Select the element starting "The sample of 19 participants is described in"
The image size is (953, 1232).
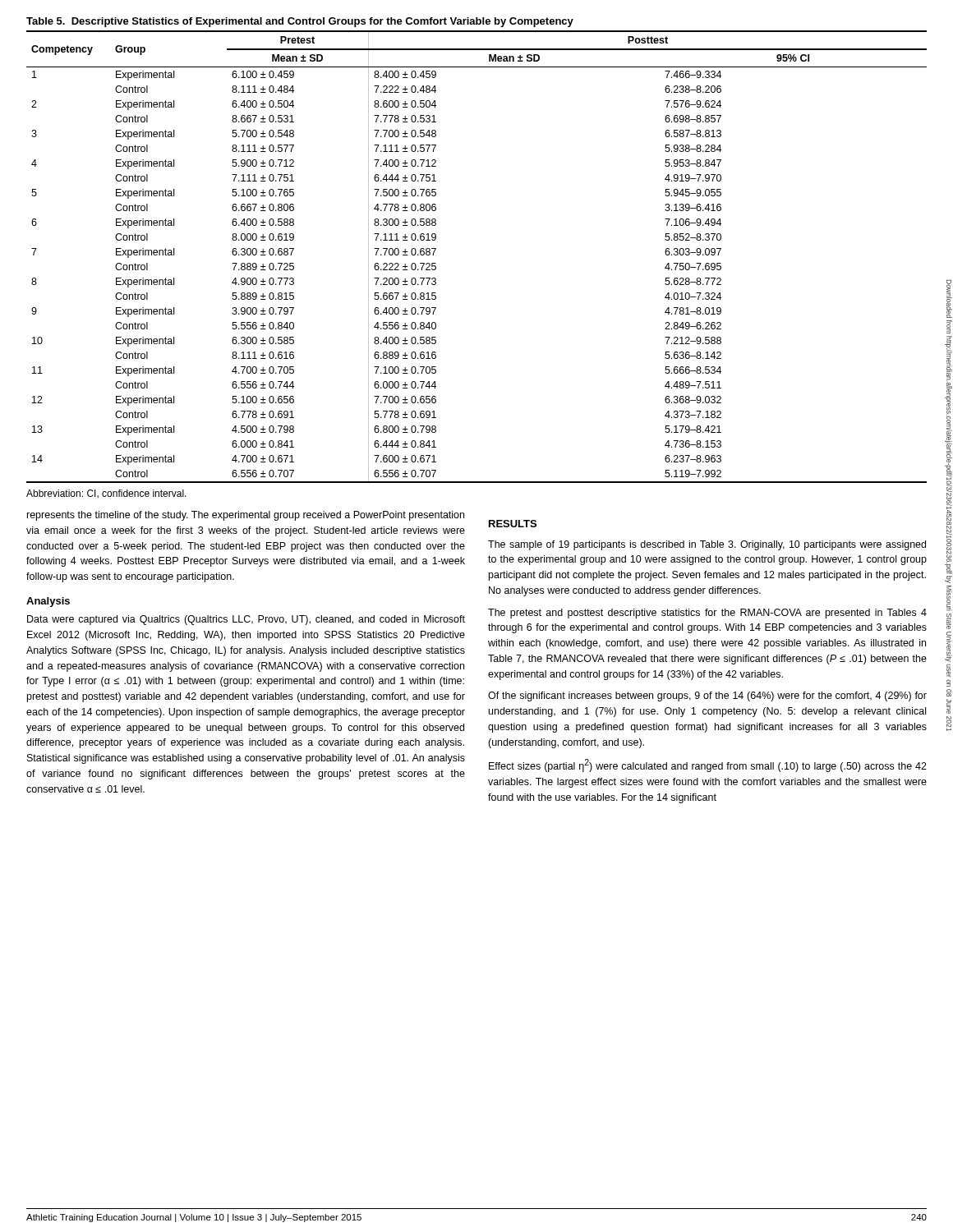707,567
